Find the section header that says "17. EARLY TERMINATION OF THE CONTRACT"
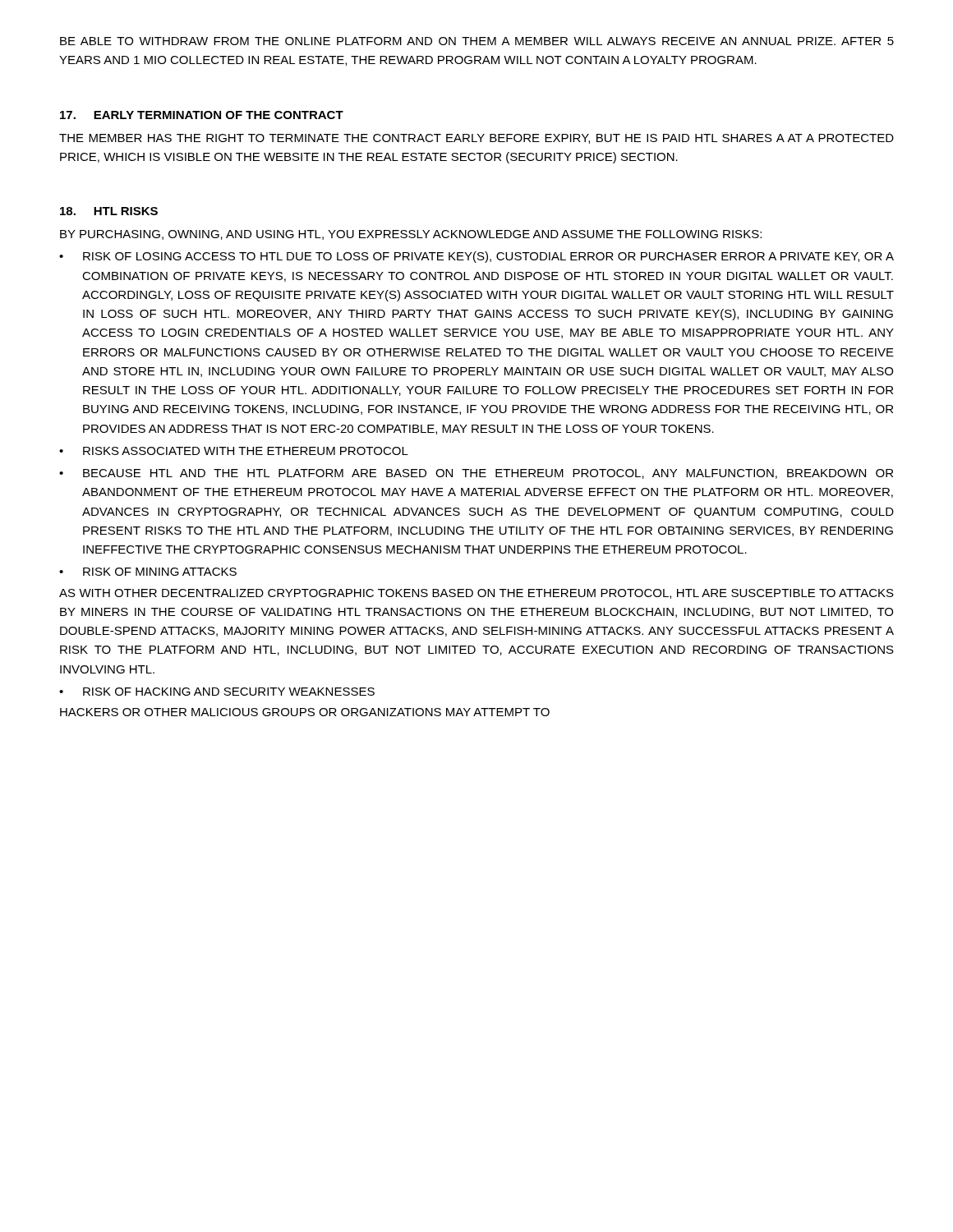953x1232 pixels. [x=201, y=114]
